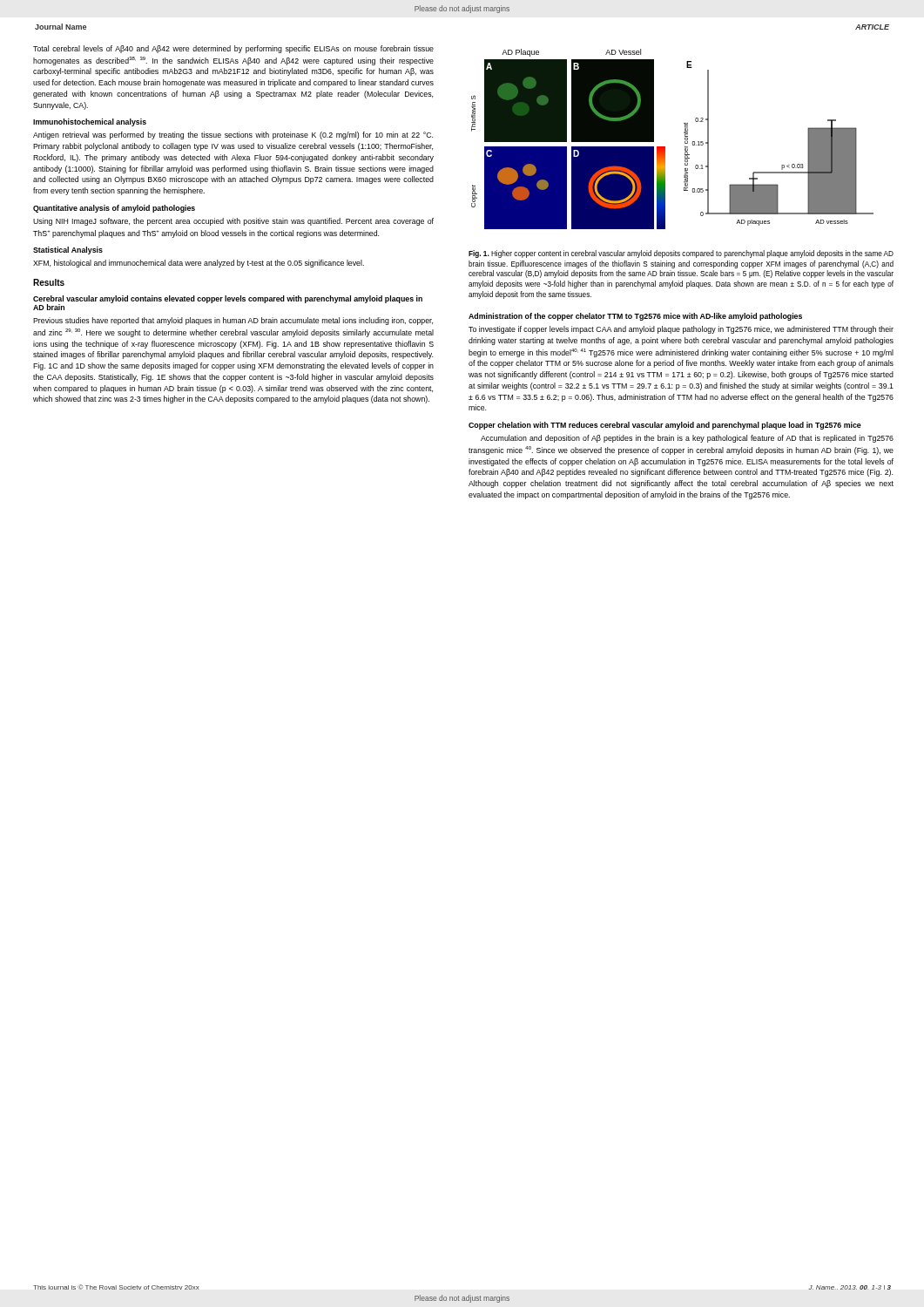Locate the element starting "Previous studies have reported that amyloid plaques in"
Image resolution: width=924 pixels, height=1307 pixels.
click(x=233, y=360)
